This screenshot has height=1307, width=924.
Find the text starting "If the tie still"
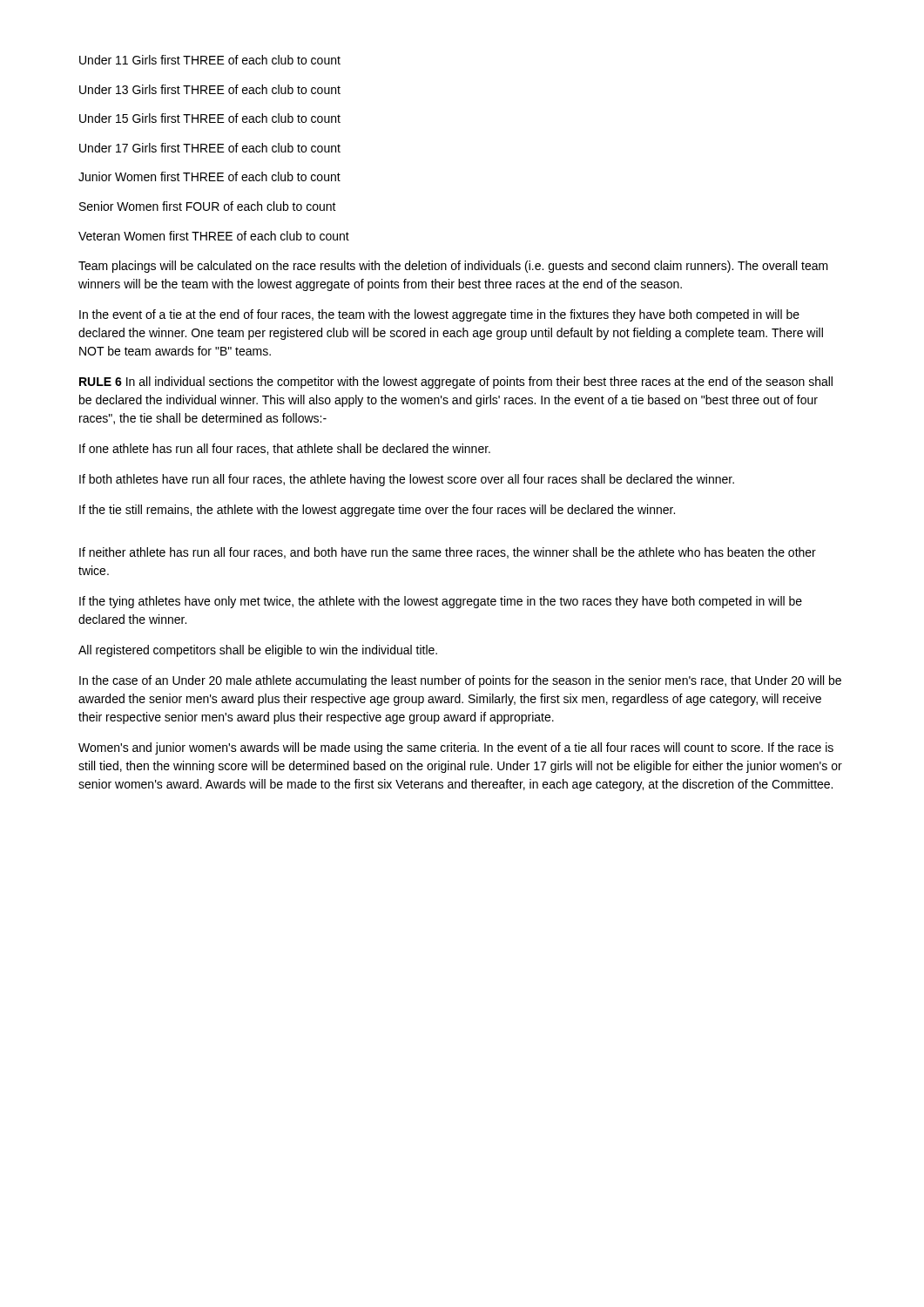pyautogui.click(x=377, y=510)
